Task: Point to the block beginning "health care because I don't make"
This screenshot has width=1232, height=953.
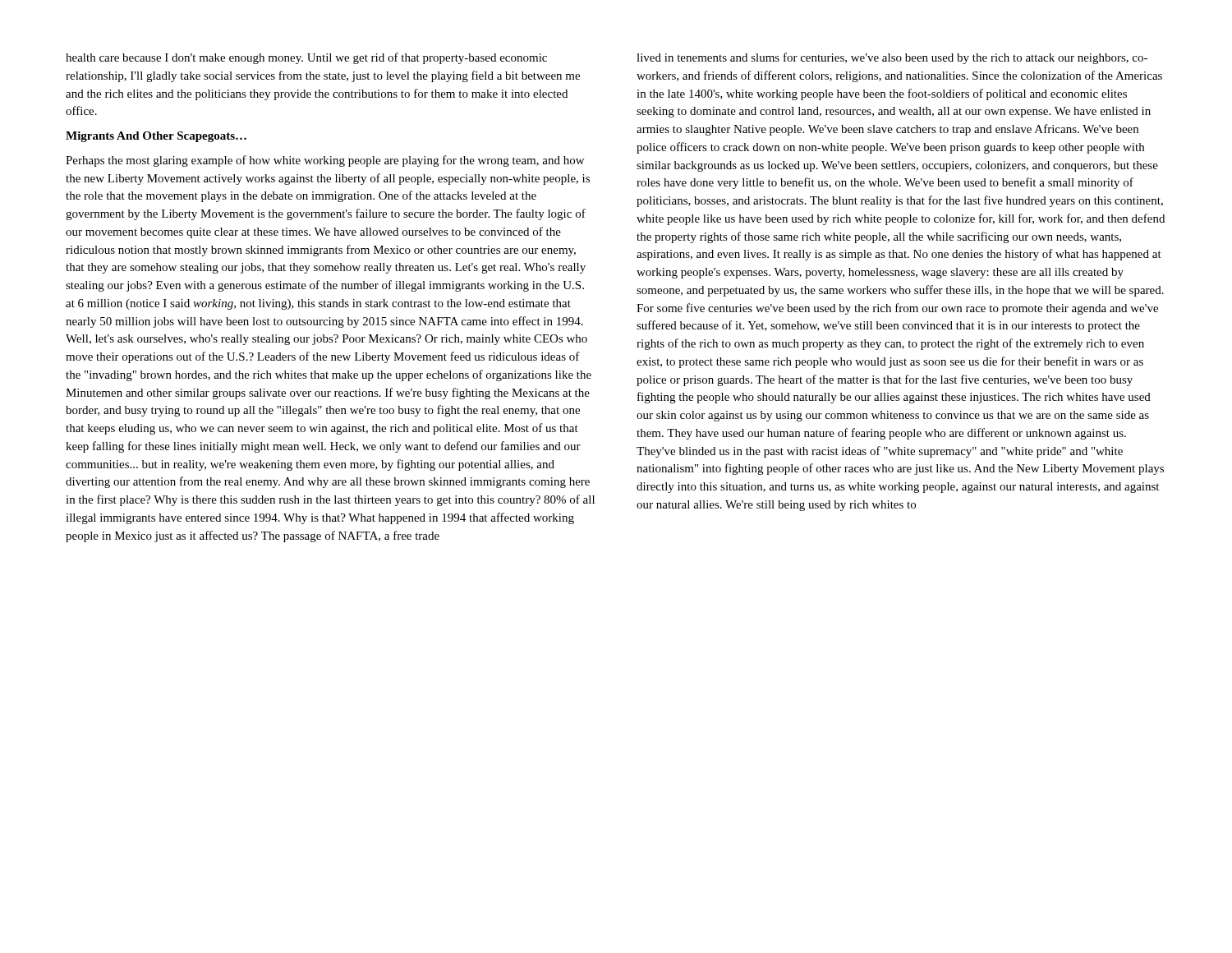Action: [331, 85]
